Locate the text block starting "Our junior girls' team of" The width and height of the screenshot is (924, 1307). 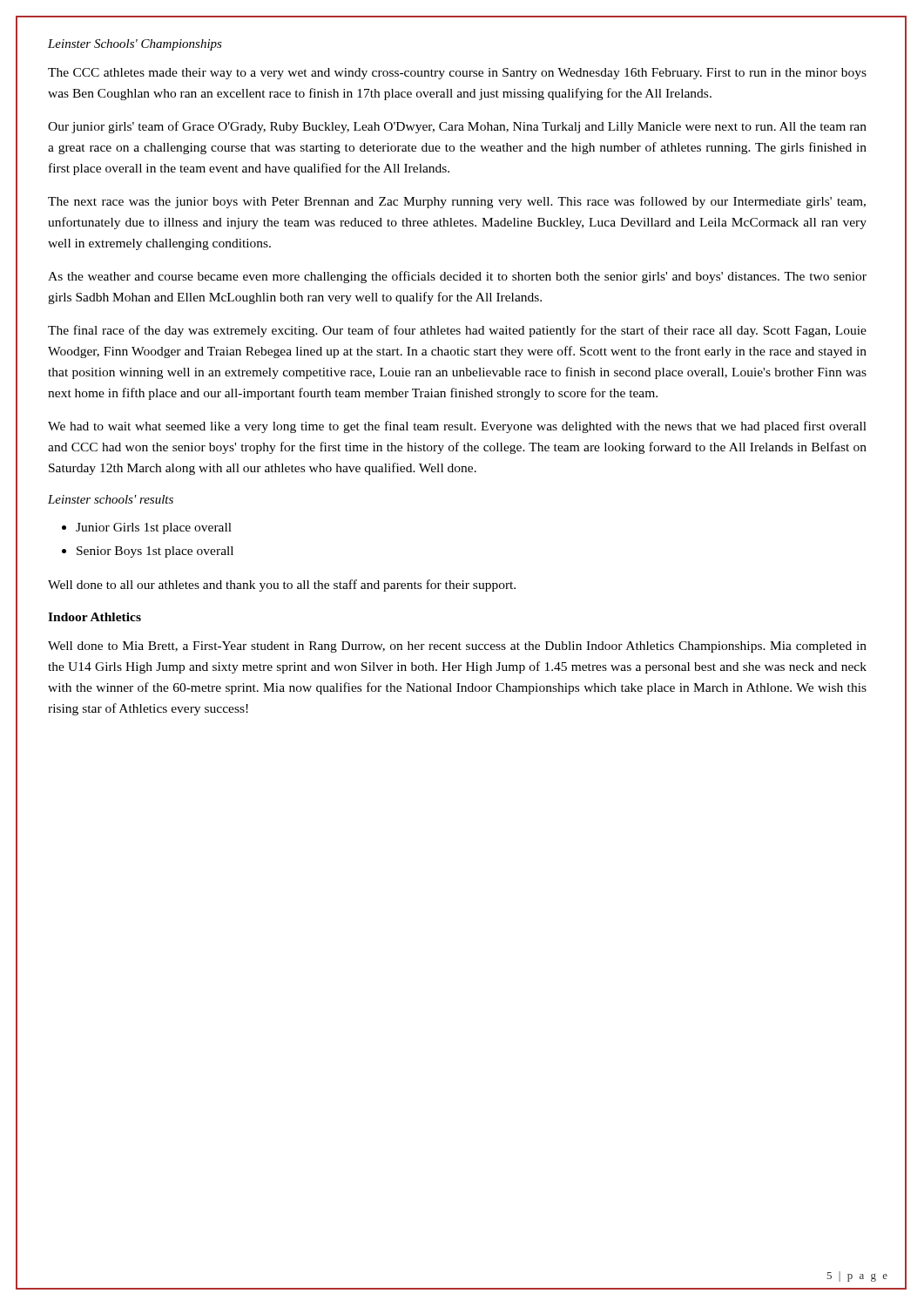[457, 147]
